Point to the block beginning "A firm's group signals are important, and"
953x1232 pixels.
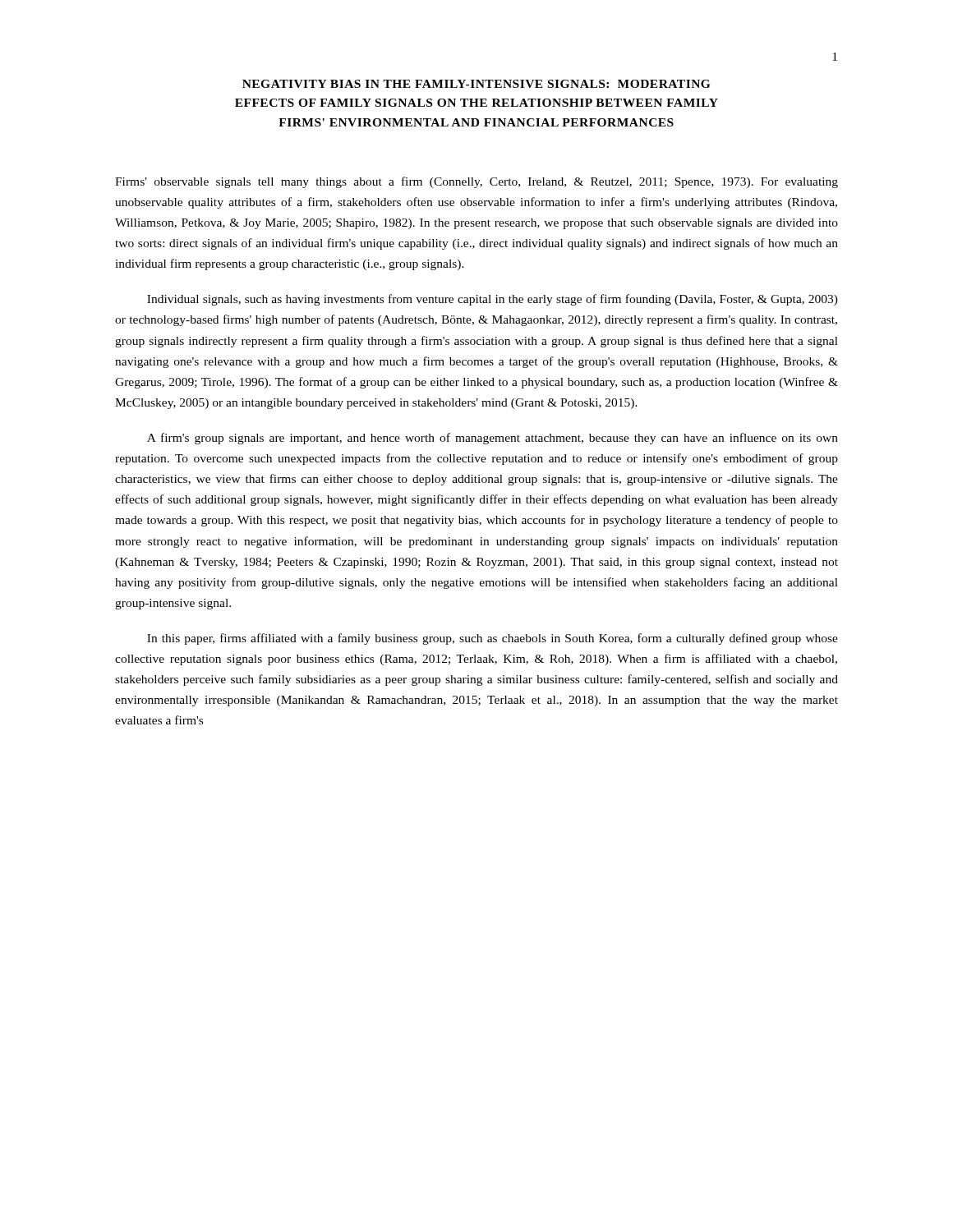pyautogui.click(x=476, y=520)
